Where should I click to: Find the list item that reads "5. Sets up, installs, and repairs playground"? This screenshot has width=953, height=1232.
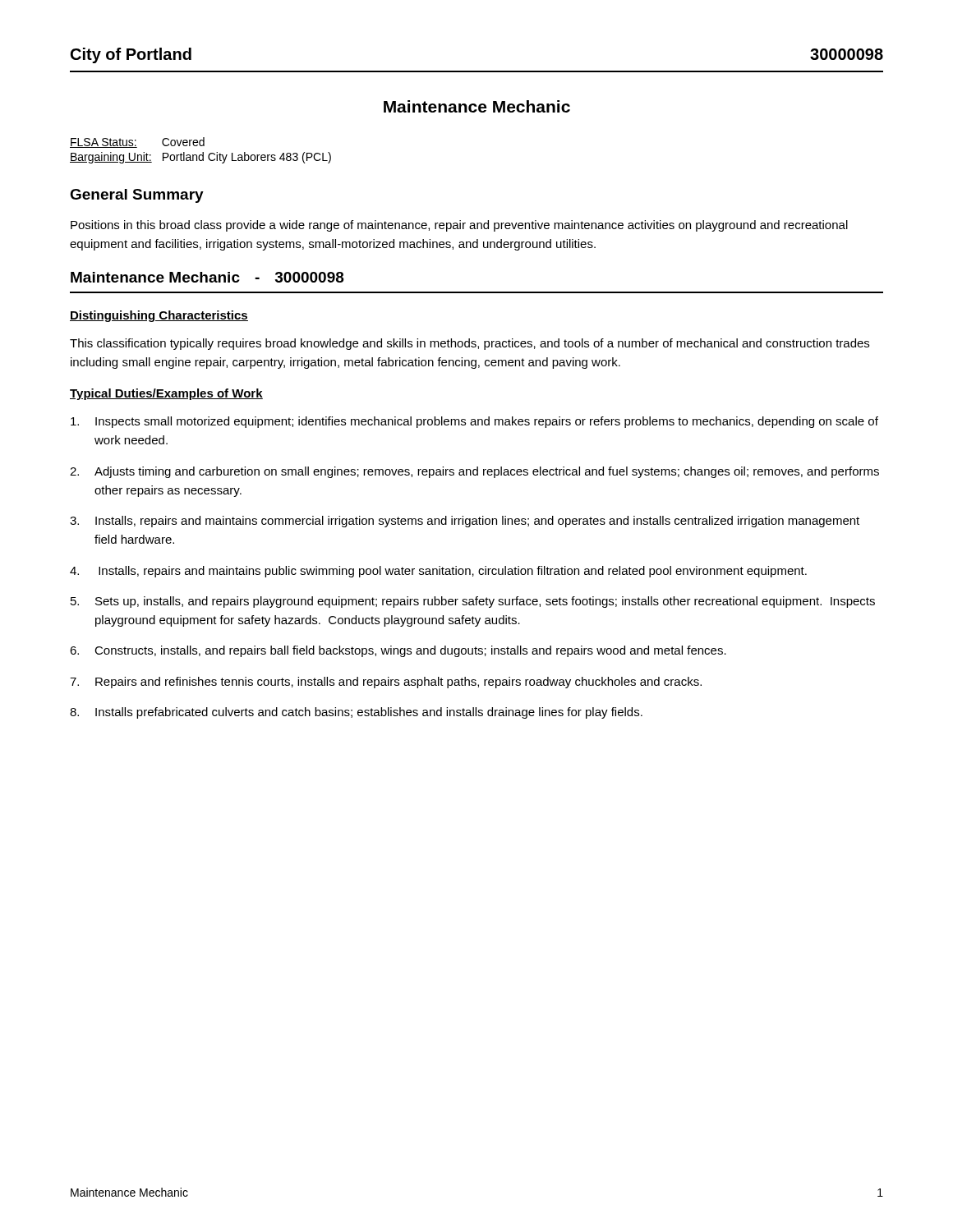pos(476,610)
